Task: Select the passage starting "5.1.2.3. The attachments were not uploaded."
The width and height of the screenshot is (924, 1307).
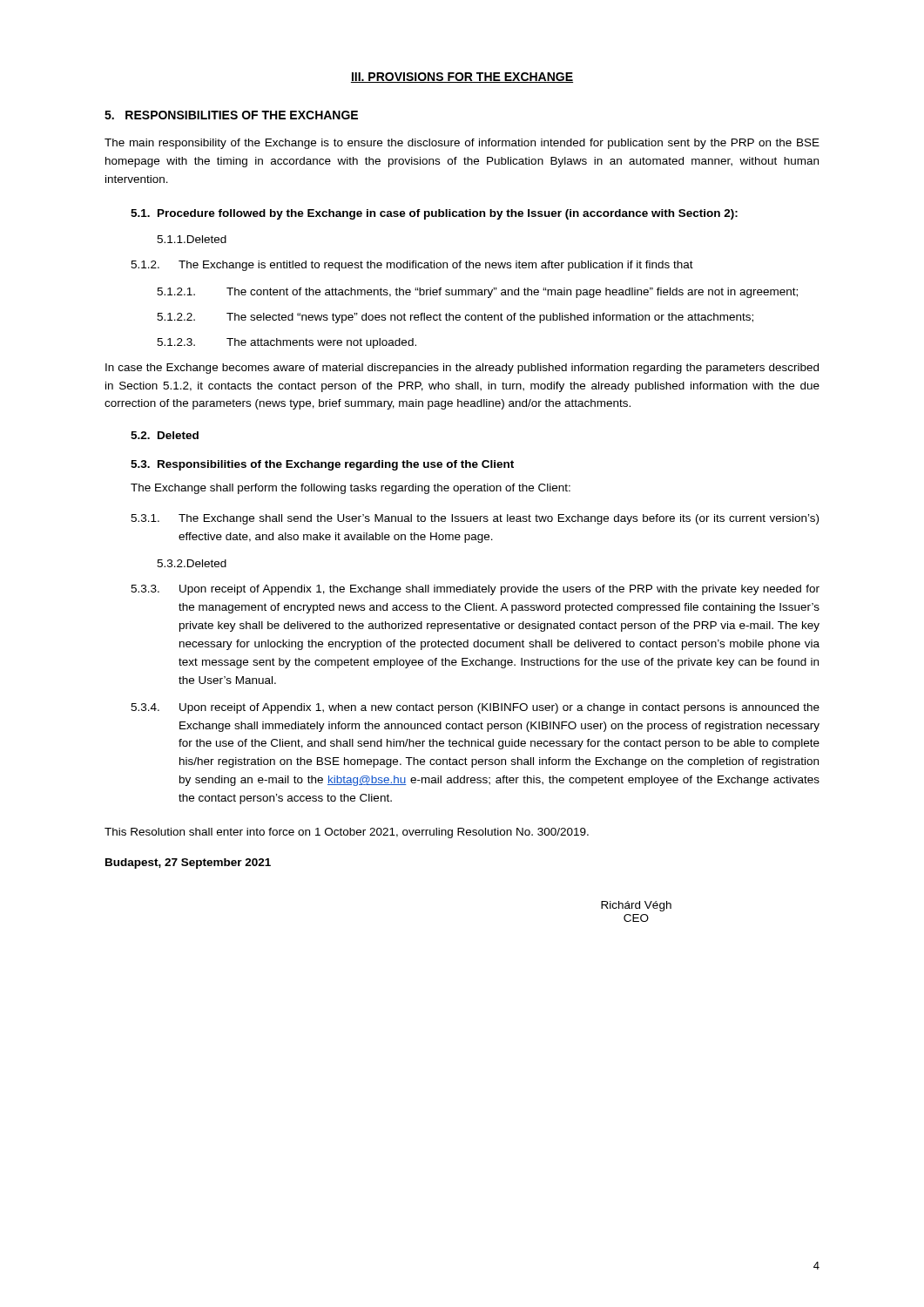Action: [x=287, y=343]
